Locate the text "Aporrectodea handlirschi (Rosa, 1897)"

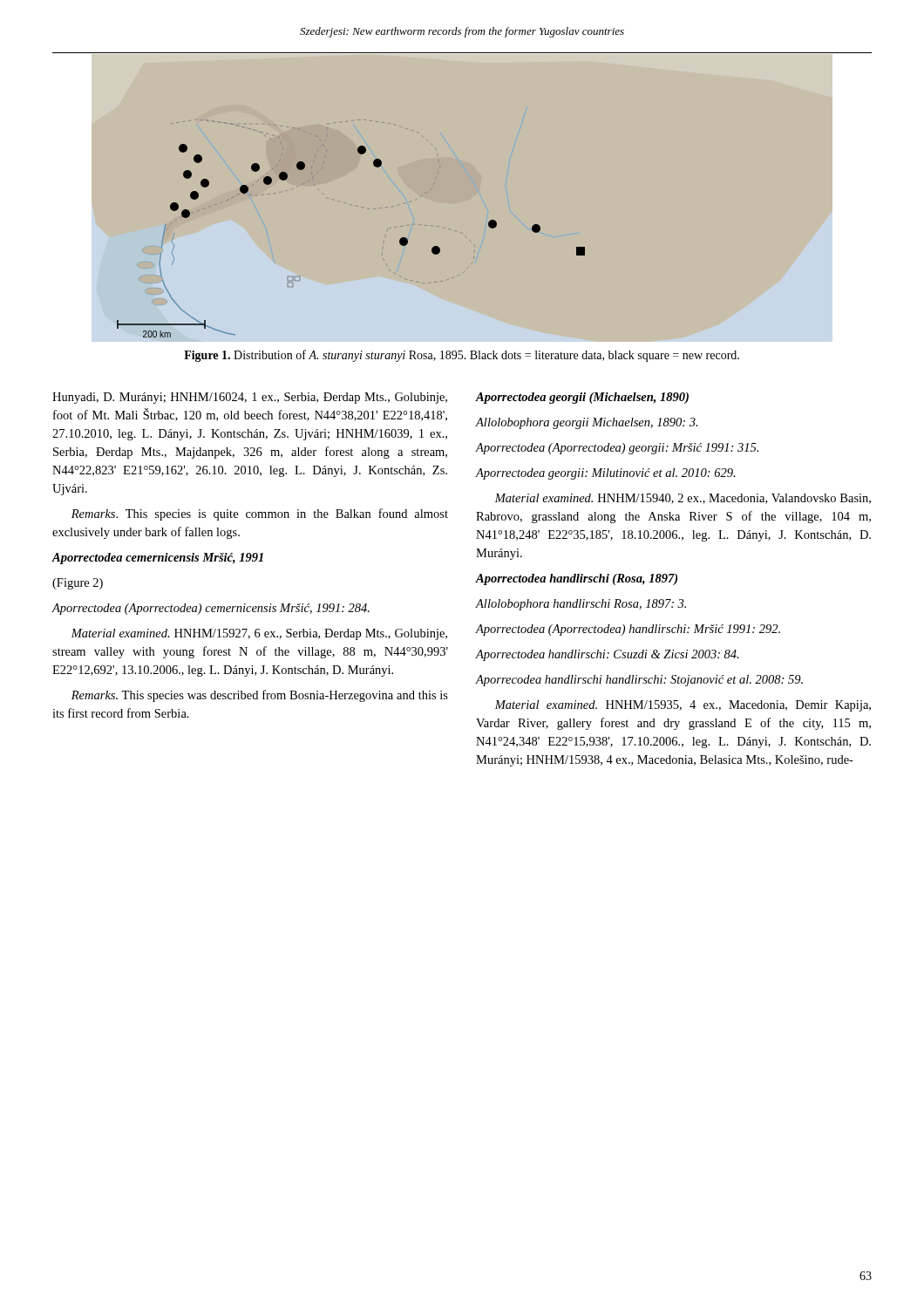(674, 579)
